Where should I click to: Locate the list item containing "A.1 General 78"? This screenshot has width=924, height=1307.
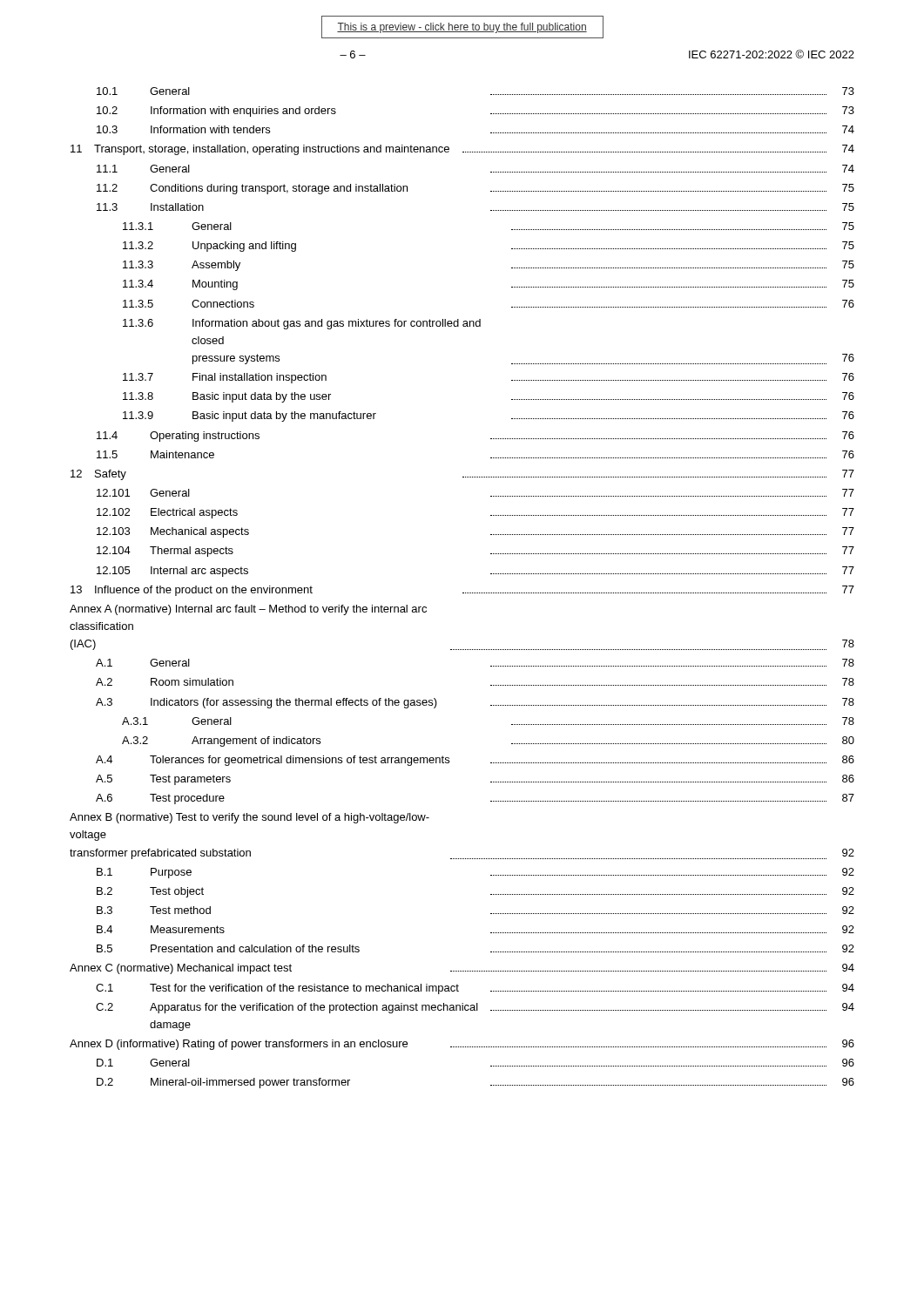[x=100, y=664]
